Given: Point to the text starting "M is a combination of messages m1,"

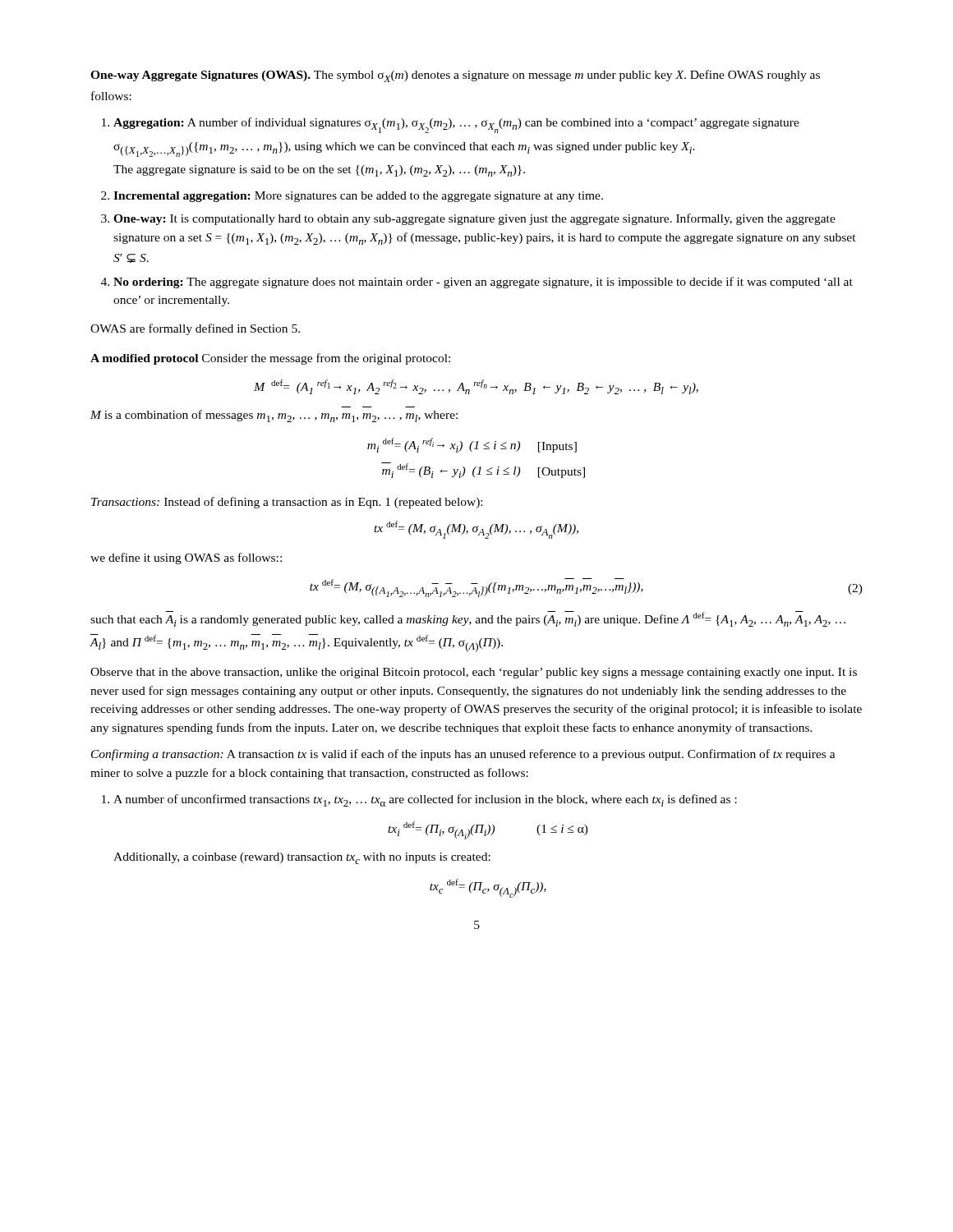Looking at the screenshot, I should [x=275, y=416].
